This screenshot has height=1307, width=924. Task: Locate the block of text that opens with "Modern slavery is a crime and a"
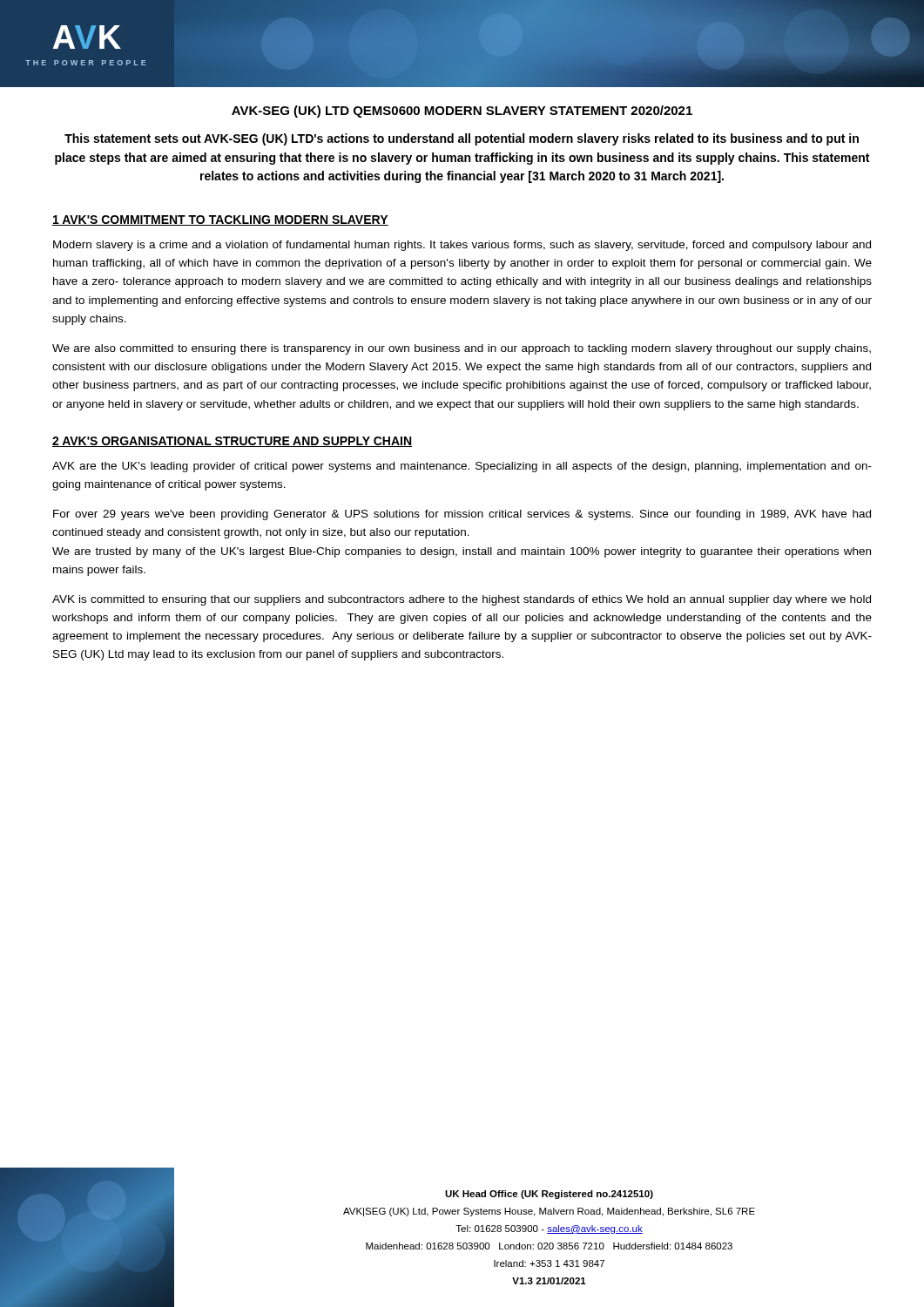pyautogui.click(x=462, y=281)
